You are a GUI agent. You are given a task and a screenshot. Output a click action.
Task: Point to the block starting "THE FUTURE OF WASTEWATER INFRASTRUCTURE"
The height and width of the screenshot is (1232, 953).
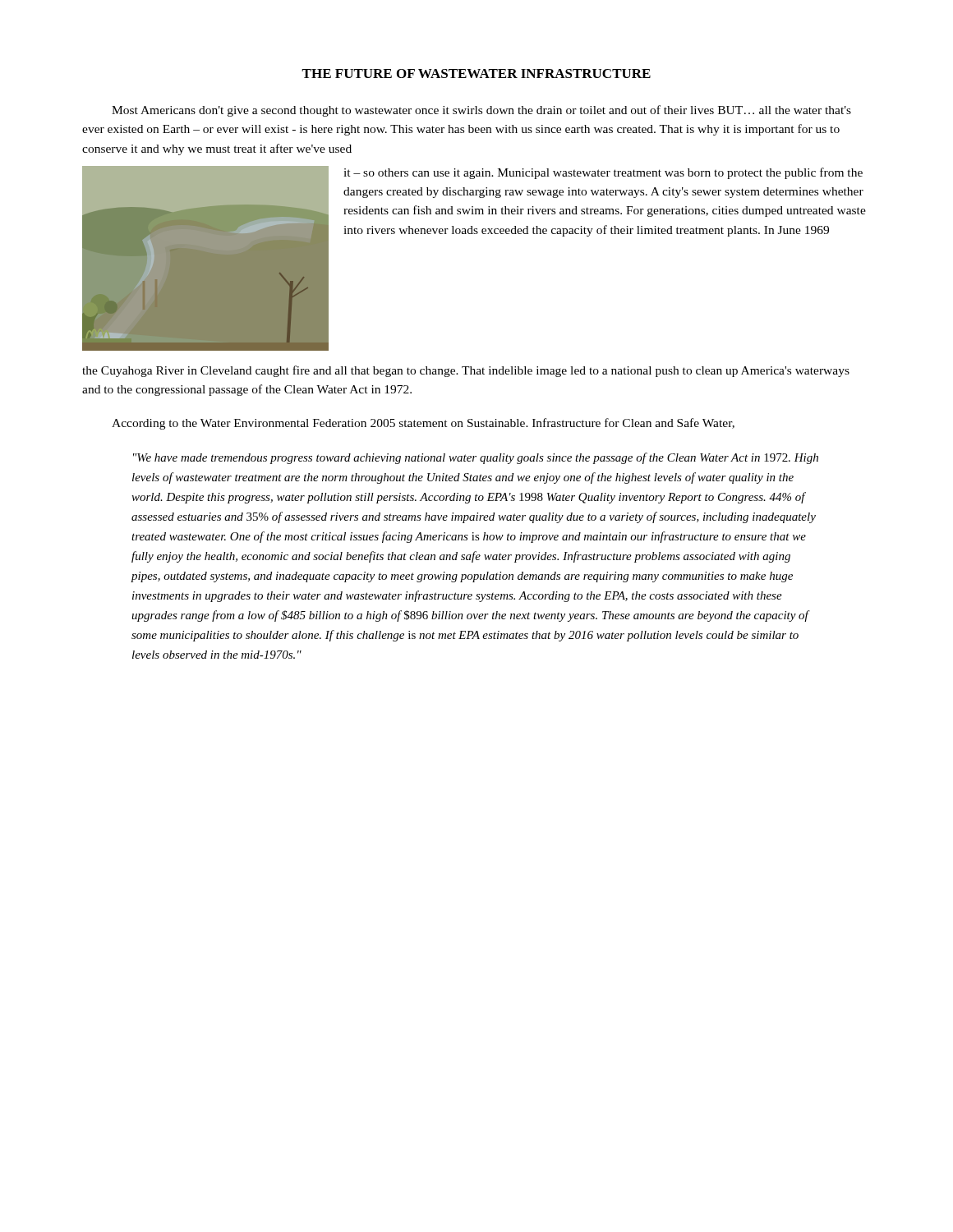(x=476, y=73)
